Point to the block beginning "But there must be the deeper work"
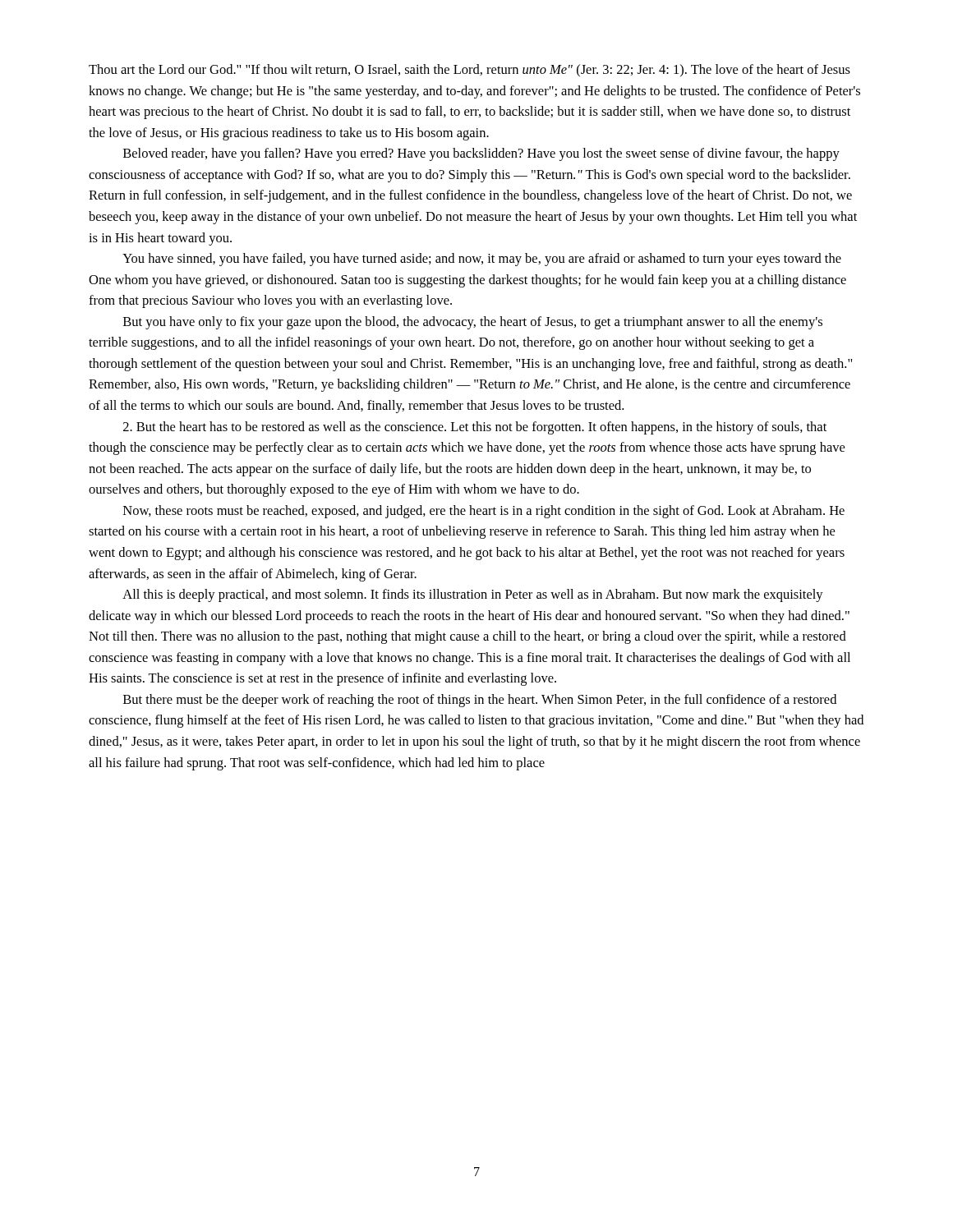Image resolution: width=953 pixels, height=1232 pixels. point(476,731)
